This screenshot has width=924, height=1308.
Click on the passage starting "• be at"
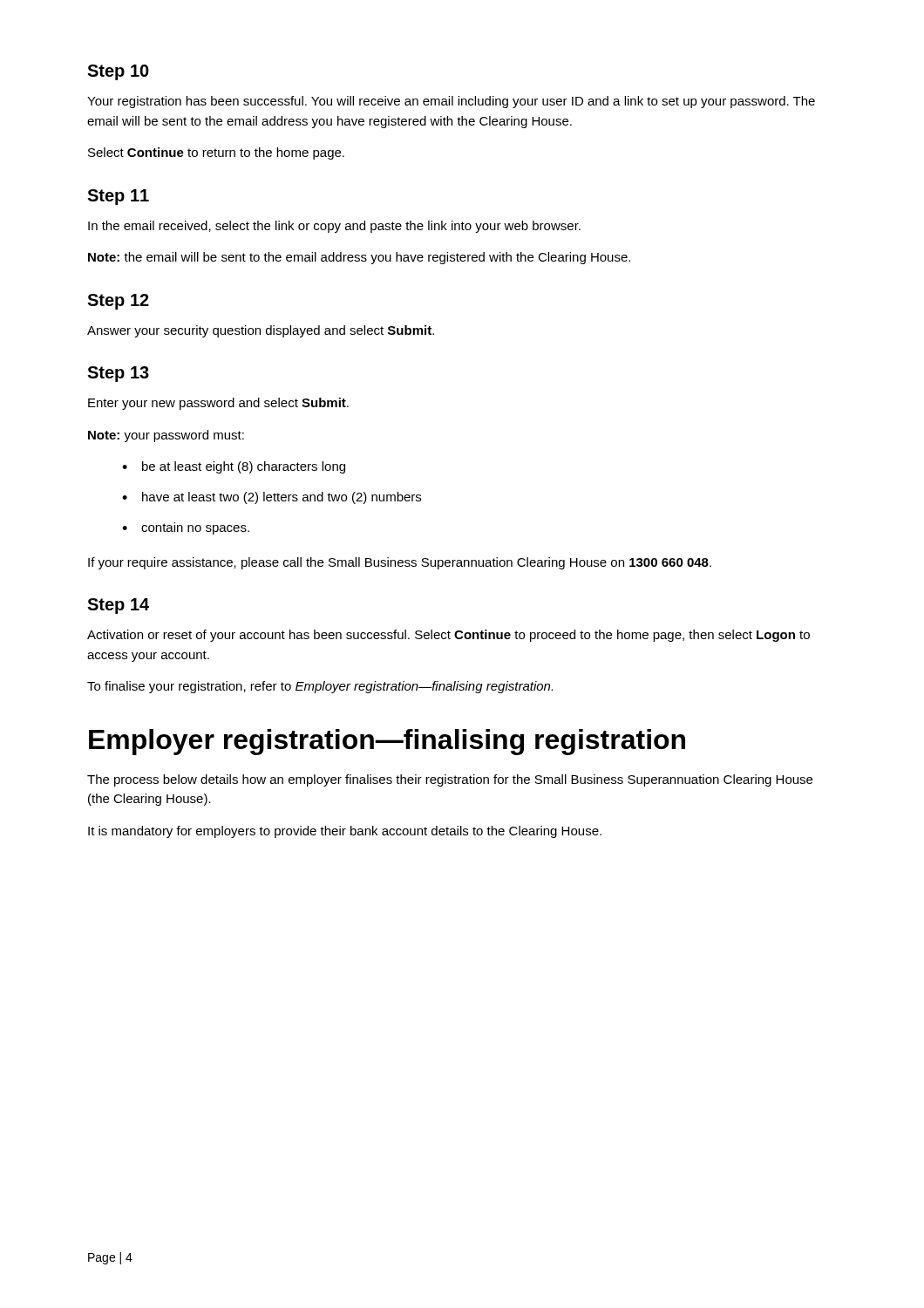(x=234, y=468)
